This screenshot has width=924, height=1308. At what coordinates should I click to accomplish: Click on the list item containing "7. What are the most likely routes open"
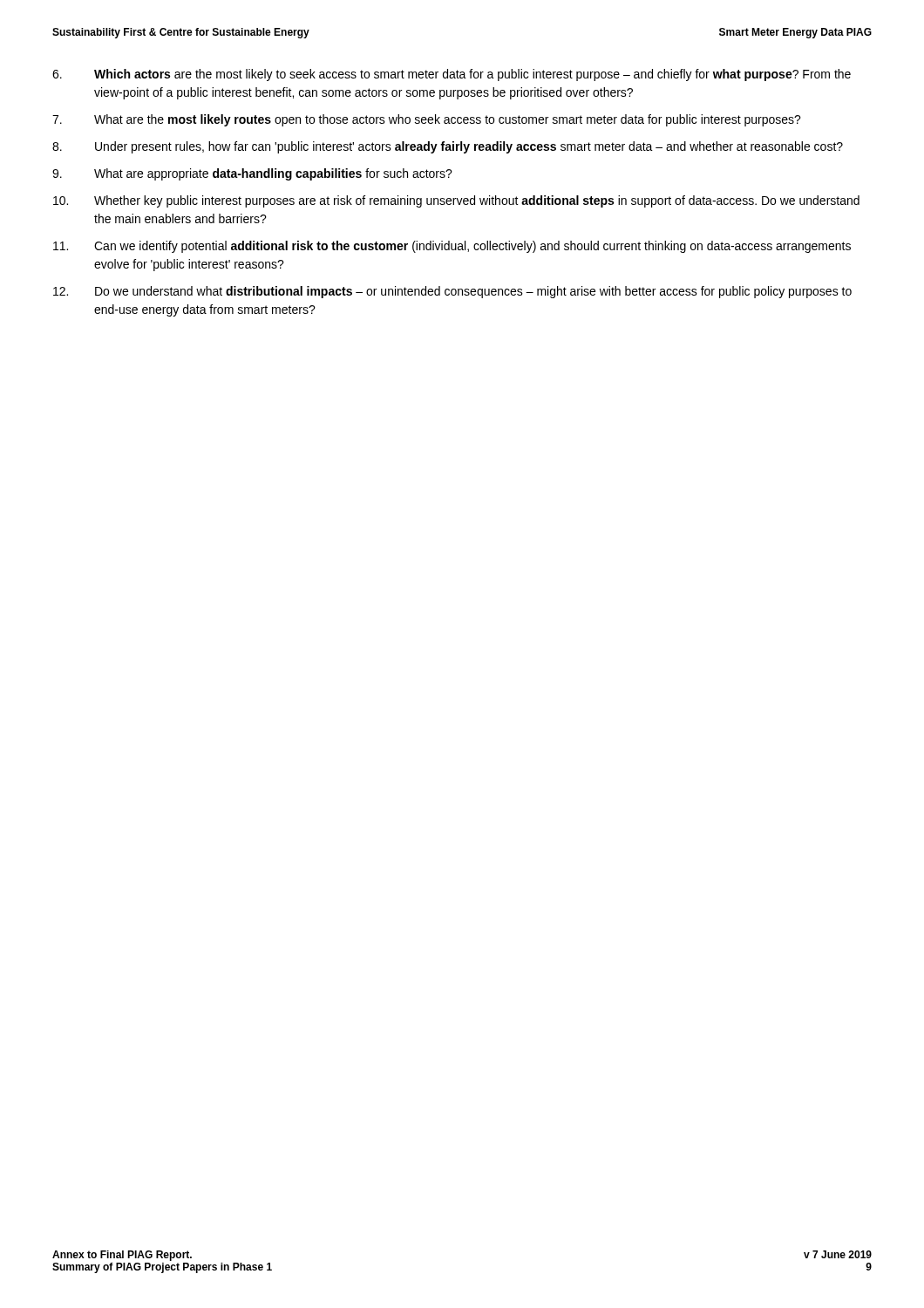pos(462,120)
